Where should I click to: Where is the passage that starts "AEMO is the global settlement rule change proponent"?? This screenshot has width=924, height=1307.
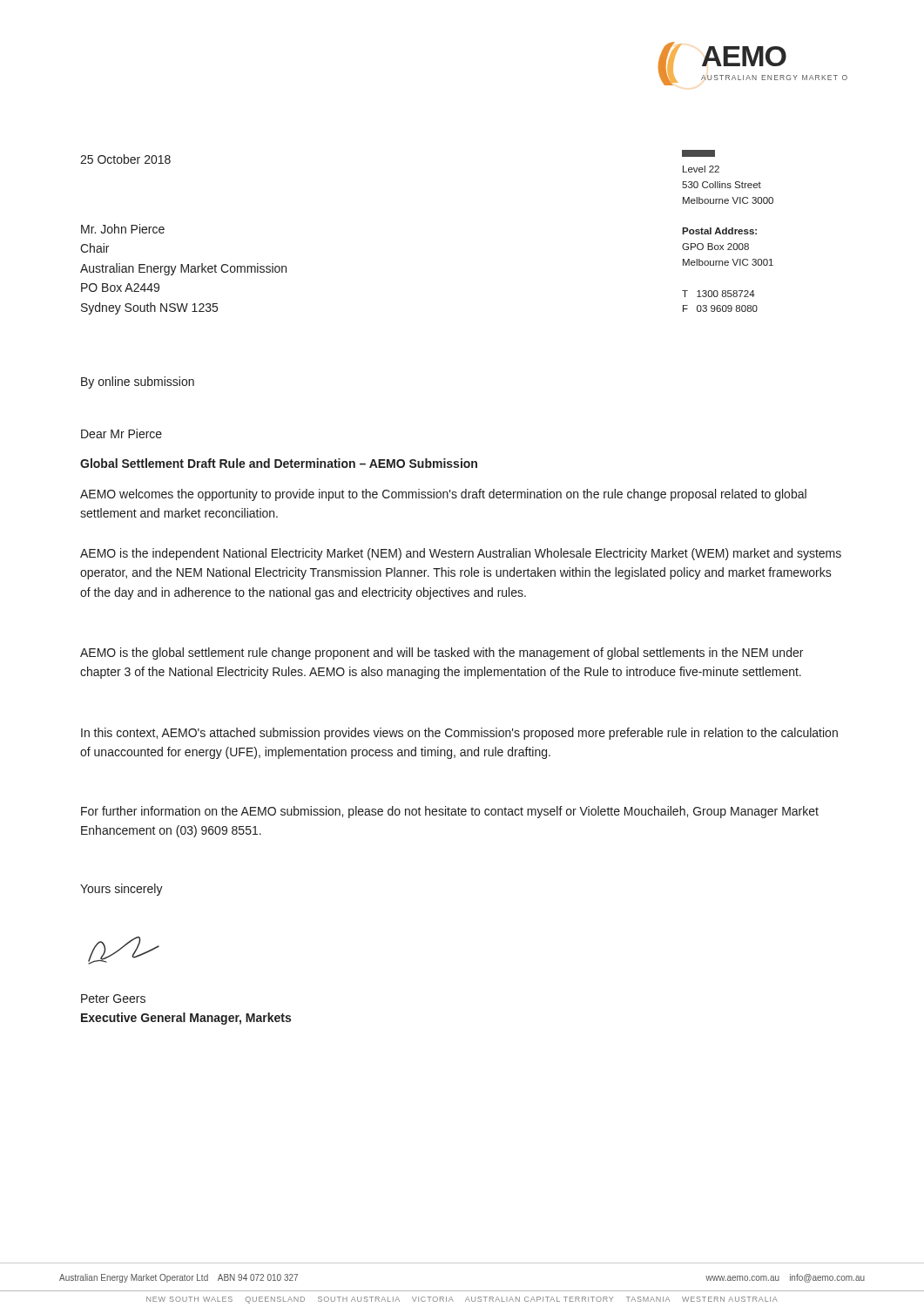[442, 662]
